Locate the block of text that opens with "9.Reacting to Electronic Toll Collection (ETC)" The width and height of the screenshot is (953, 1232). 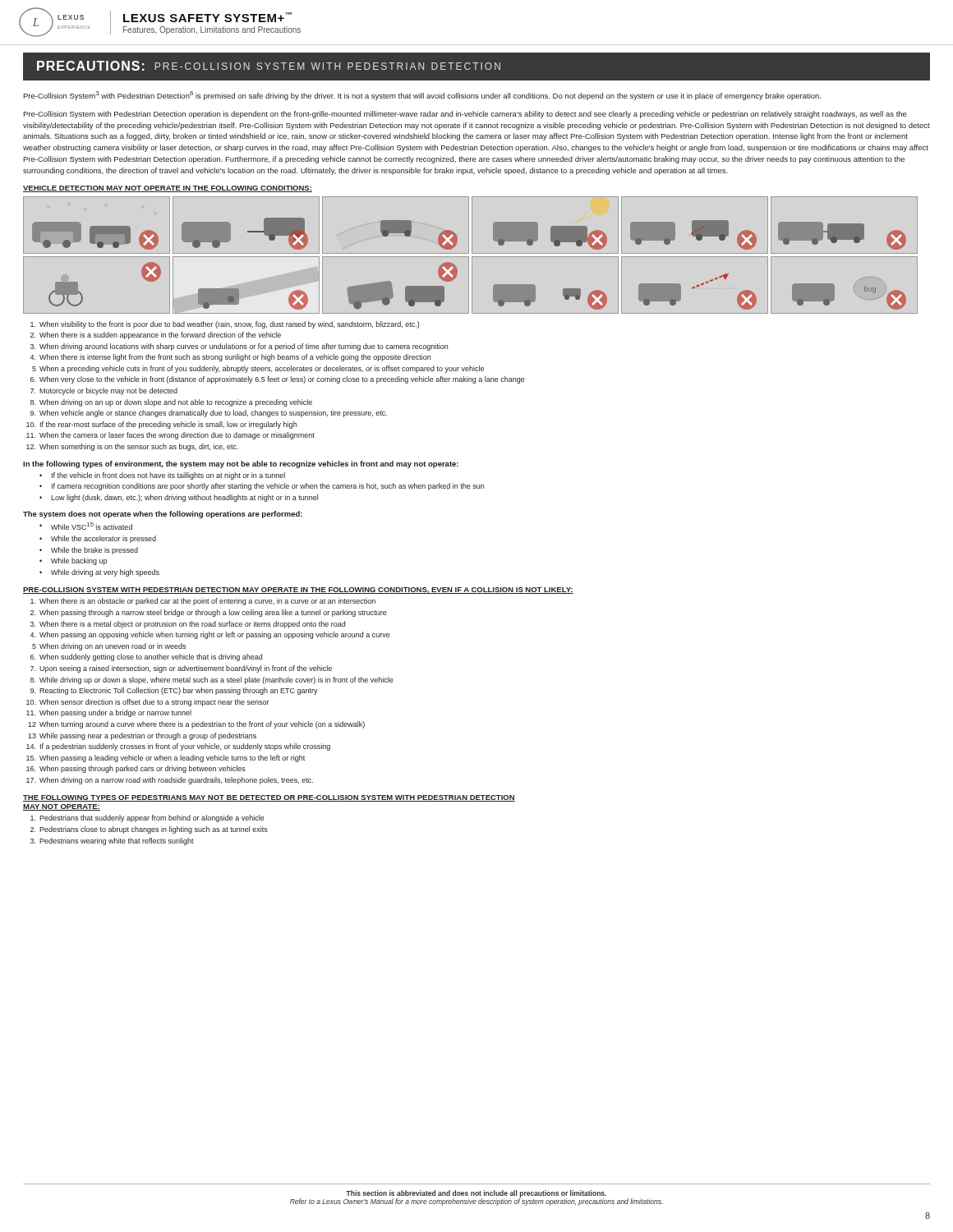click(170, 691)
